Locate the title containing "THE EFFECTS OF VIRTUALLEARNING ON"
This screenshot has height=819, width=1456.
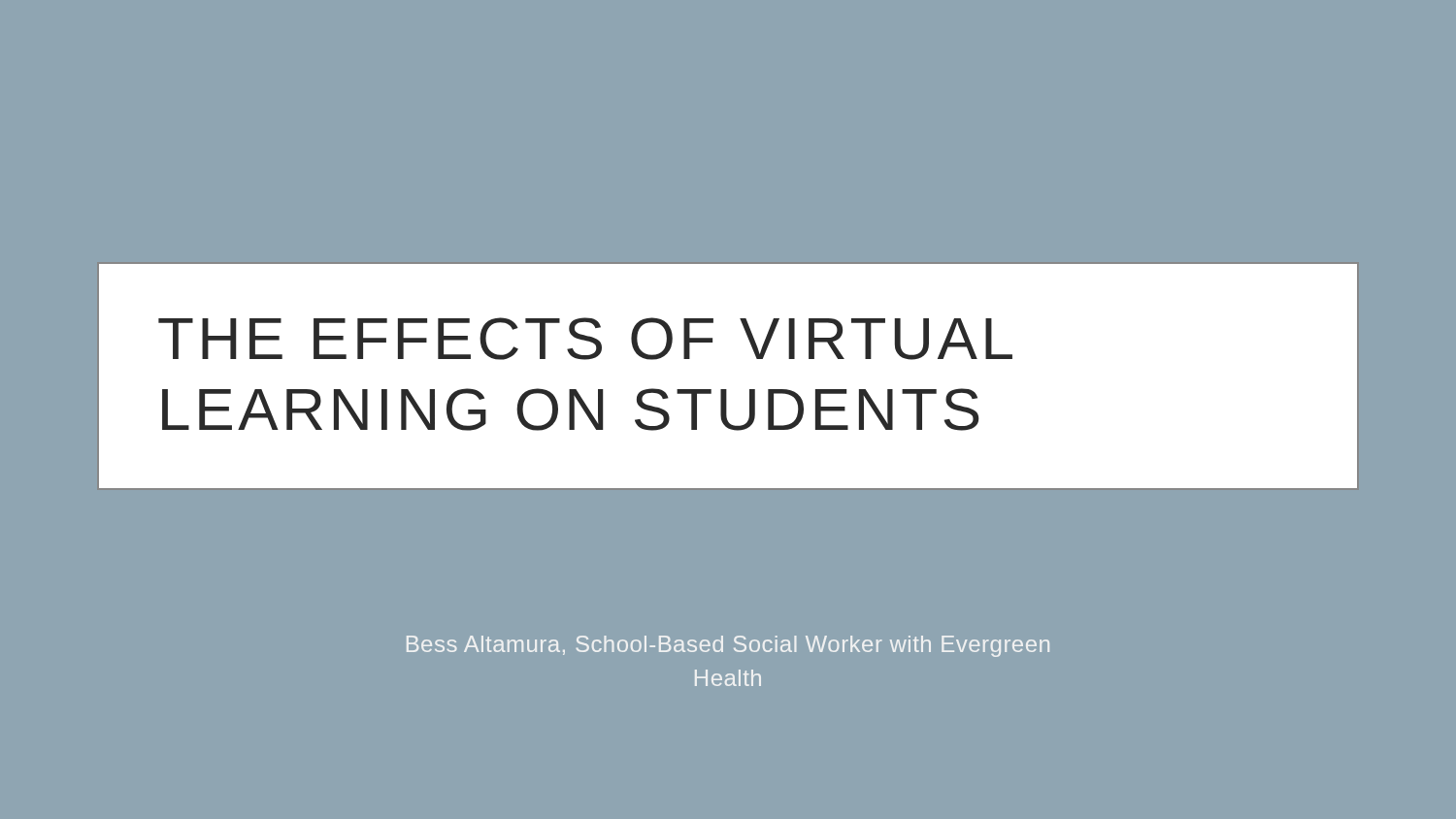click(728, 374)
